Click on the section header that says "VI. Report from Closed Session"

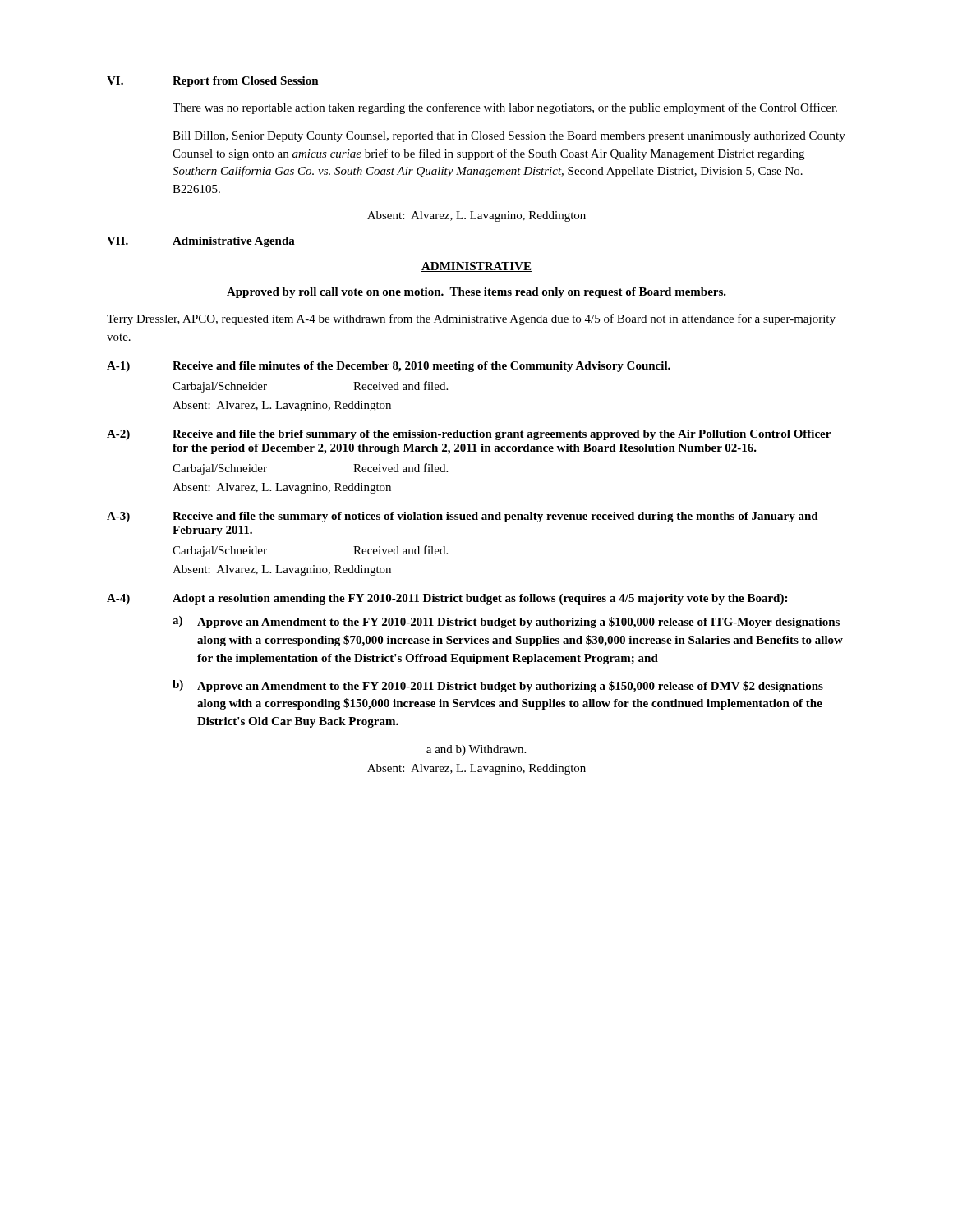coord(213,81)
